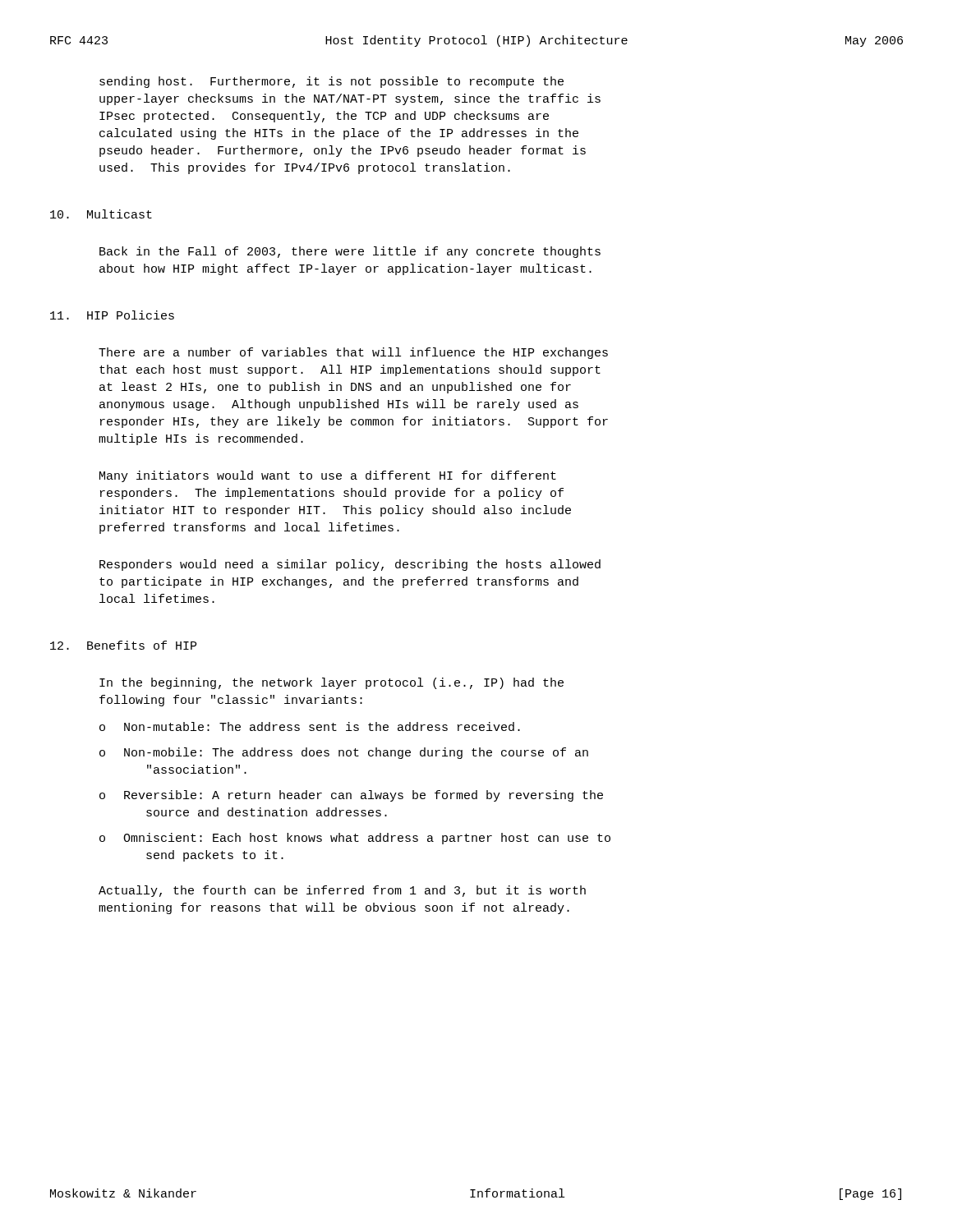This screenshot has width=953, height=1232.
Task: Click where it says "10. Multicast"
Action: pos(101,216)
